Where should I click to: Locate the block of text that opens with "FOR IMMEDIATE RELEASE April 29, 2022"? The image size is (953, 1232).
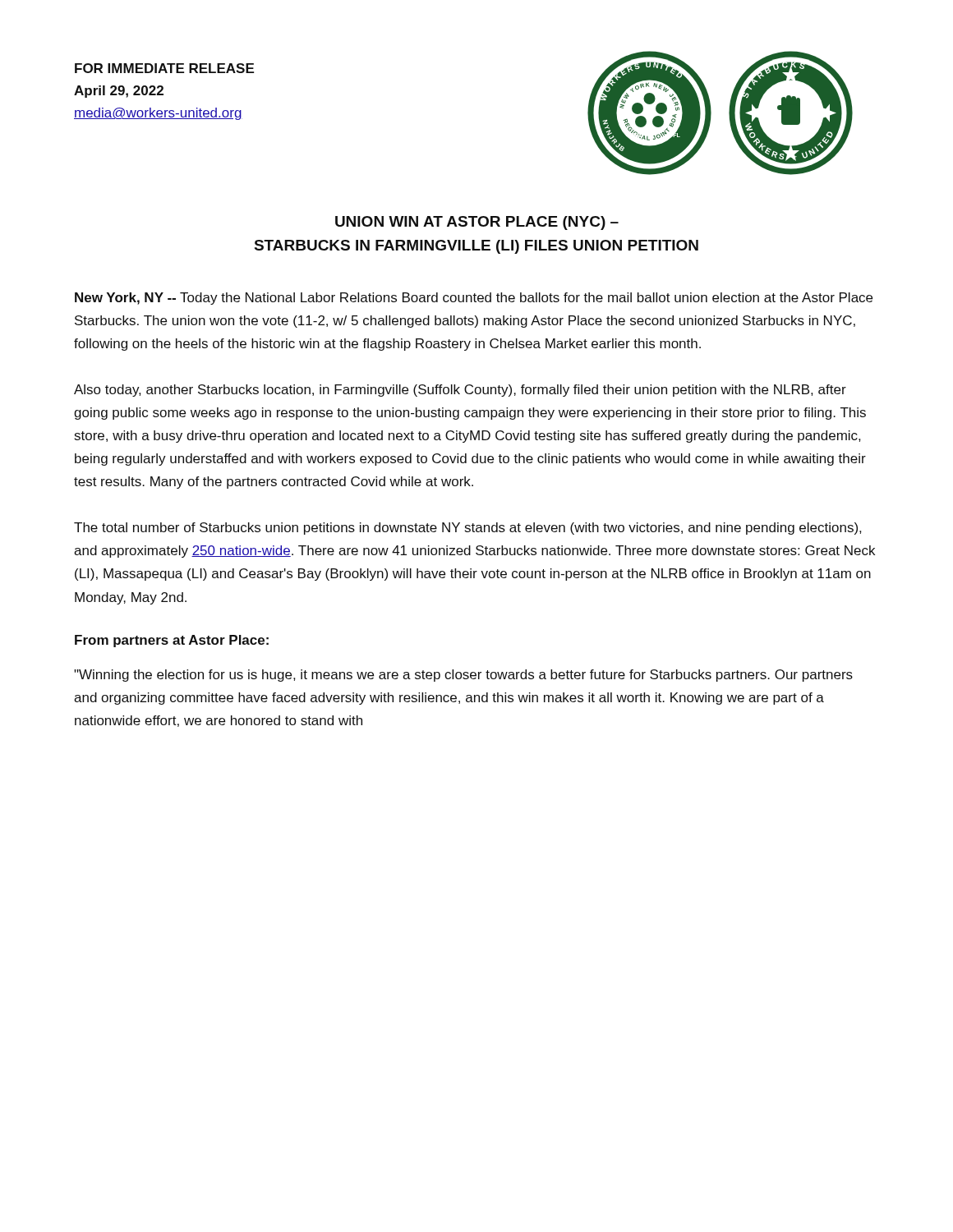pos(164,91)
